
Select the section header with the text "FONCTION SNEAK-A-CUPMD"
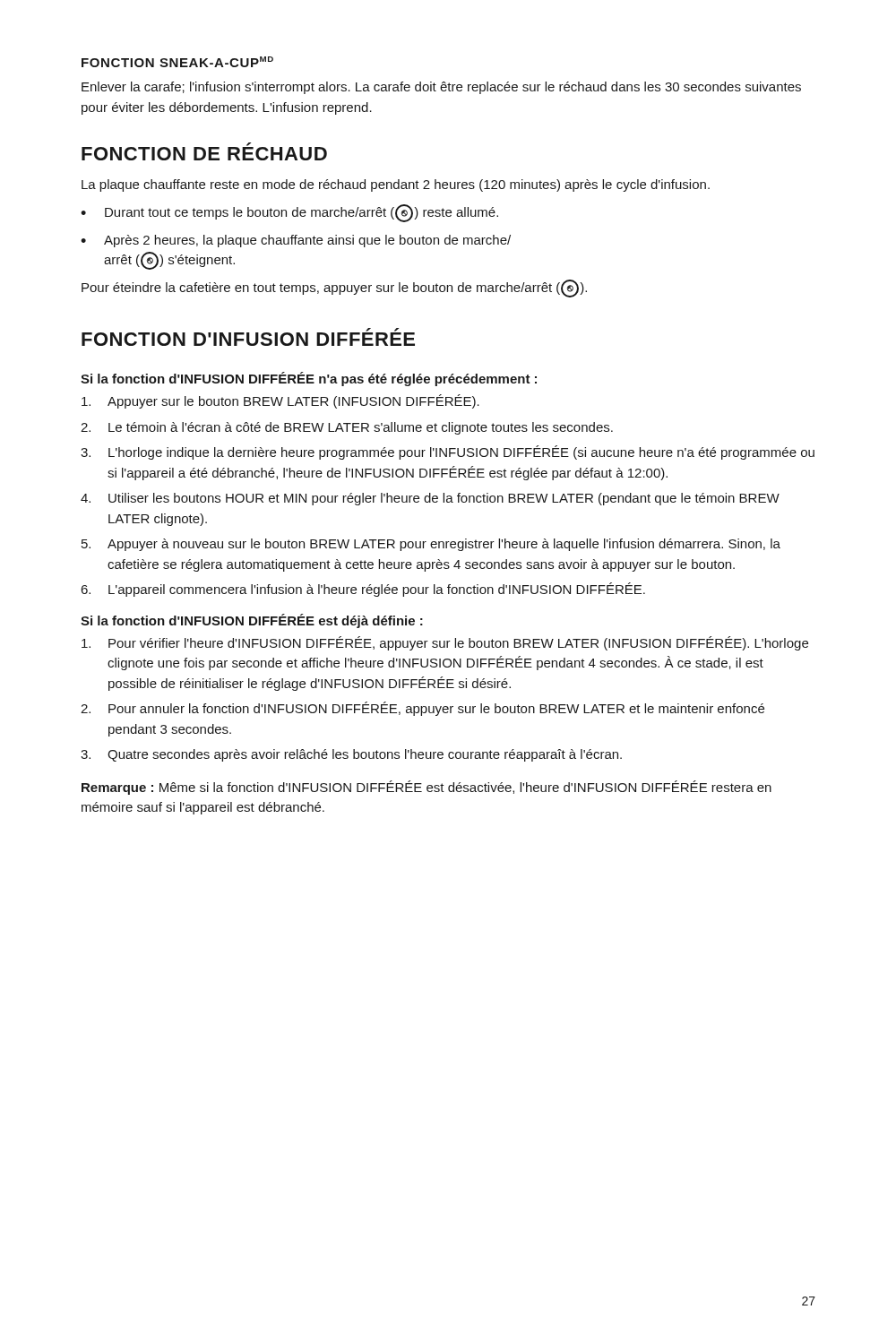click(177, 62)
